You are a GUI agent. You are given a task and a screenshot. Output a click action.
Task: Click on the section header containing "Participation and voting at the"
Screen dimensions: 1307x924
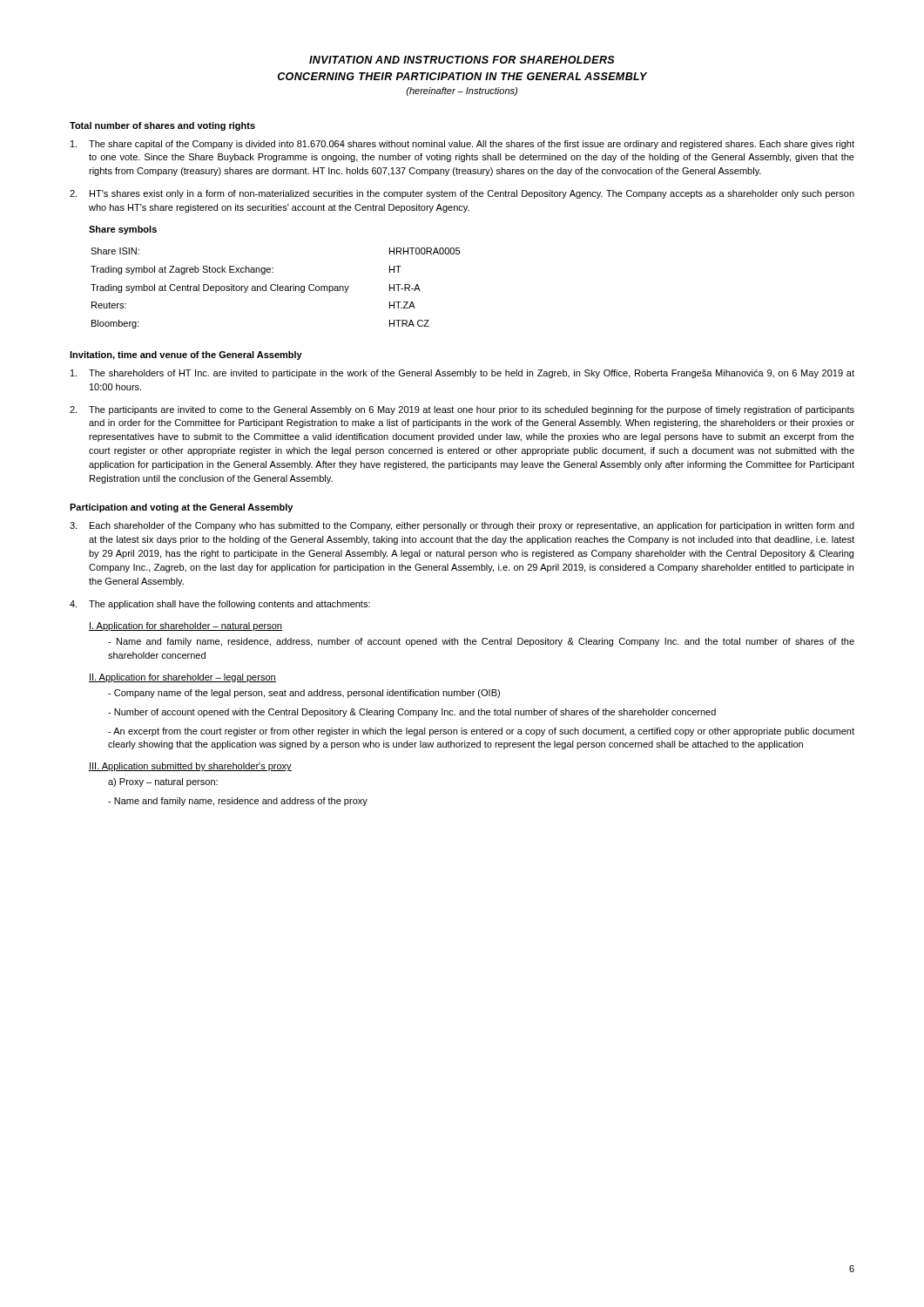pyautogui.click(x=181, y=507)
